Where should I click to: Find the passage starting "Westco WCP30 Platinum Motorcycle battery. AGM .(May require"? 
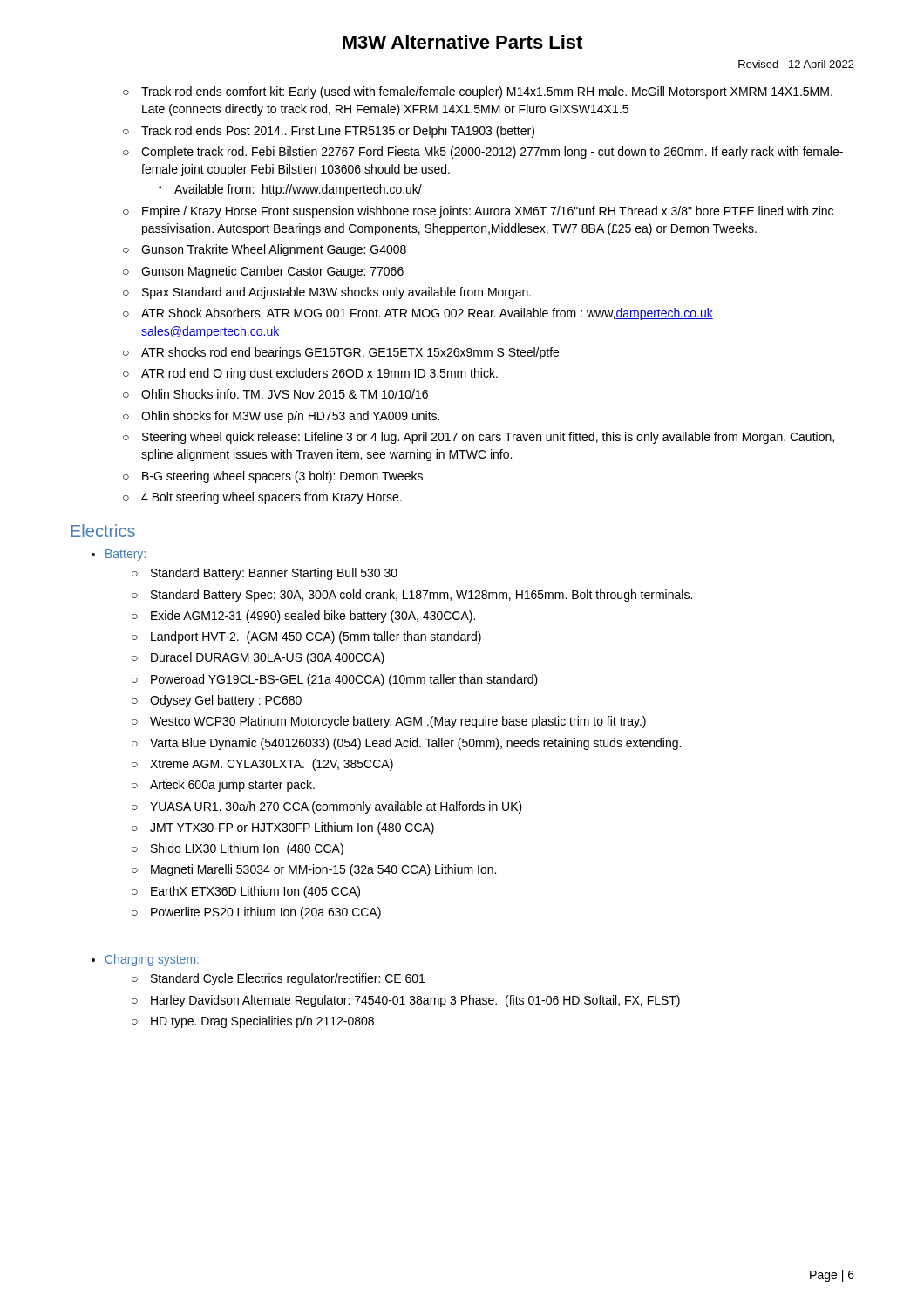pos(398,721)
